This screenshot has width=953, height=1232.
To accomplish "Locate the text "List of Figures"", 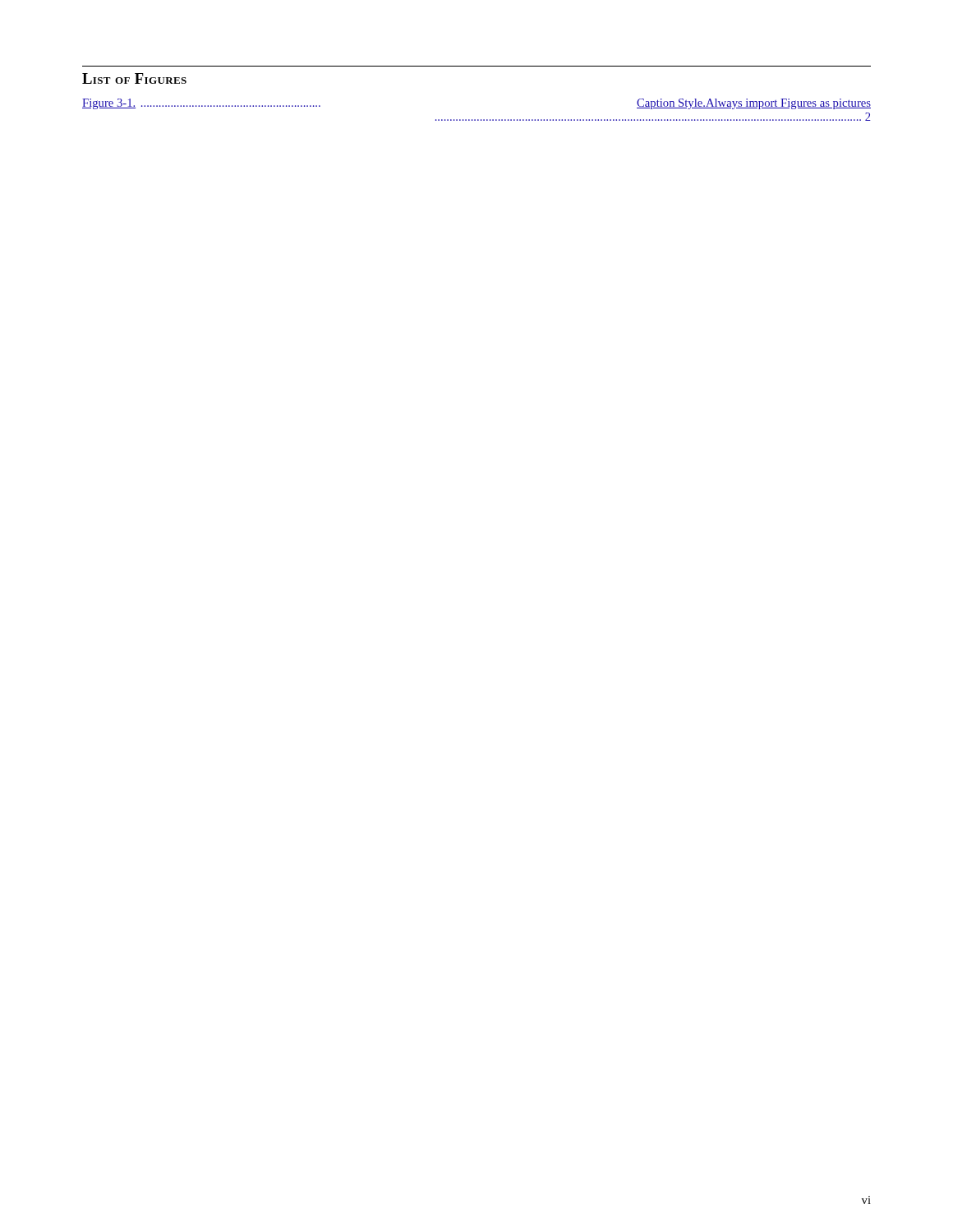I will coord(135,78).
